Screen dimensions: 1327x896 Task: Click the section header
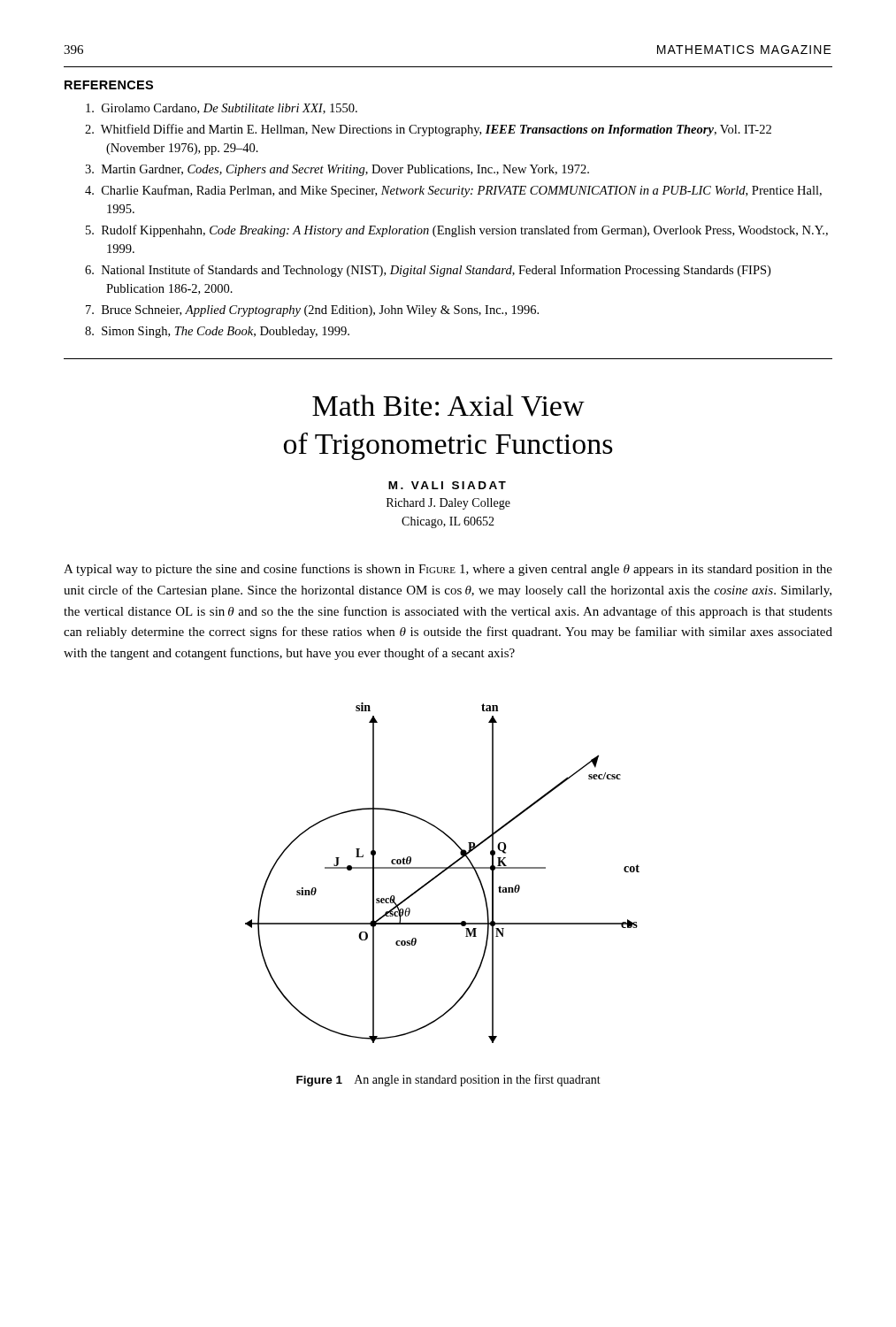click(109, 85)
